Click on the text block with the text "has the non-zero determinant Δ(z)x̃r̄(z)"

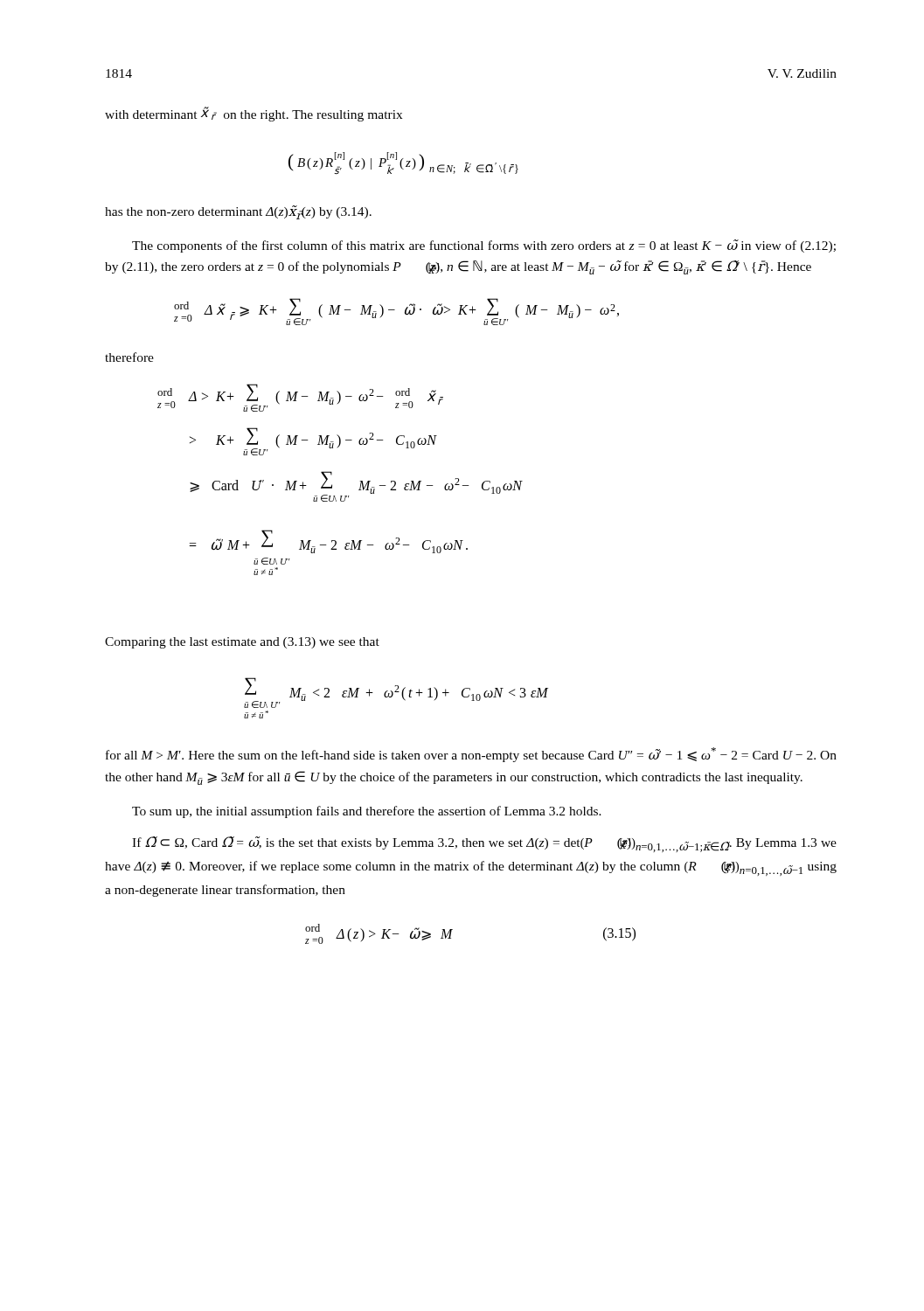coord(238,213)
